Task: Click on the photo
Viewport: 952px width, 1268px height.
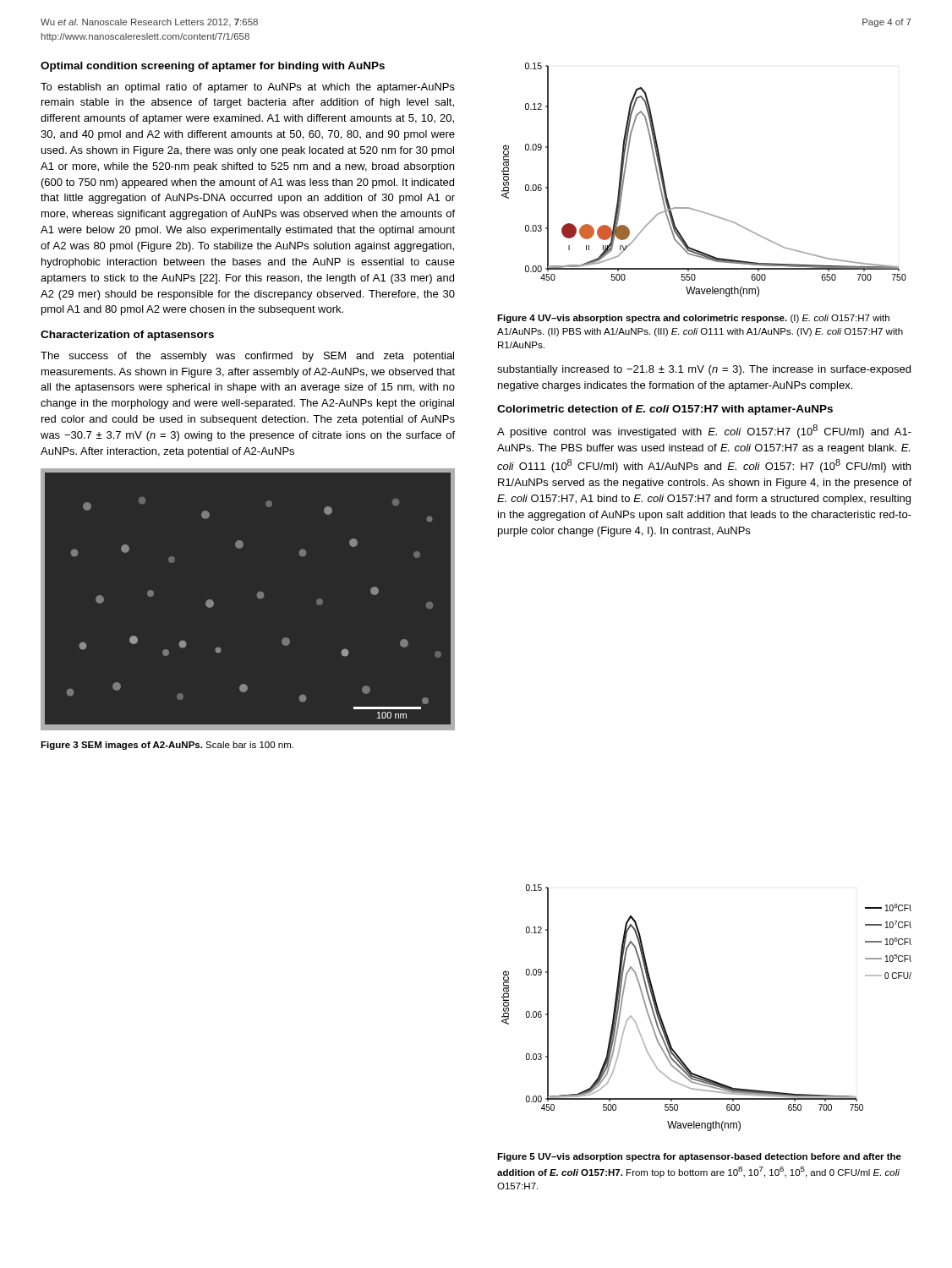Action: 248,601
